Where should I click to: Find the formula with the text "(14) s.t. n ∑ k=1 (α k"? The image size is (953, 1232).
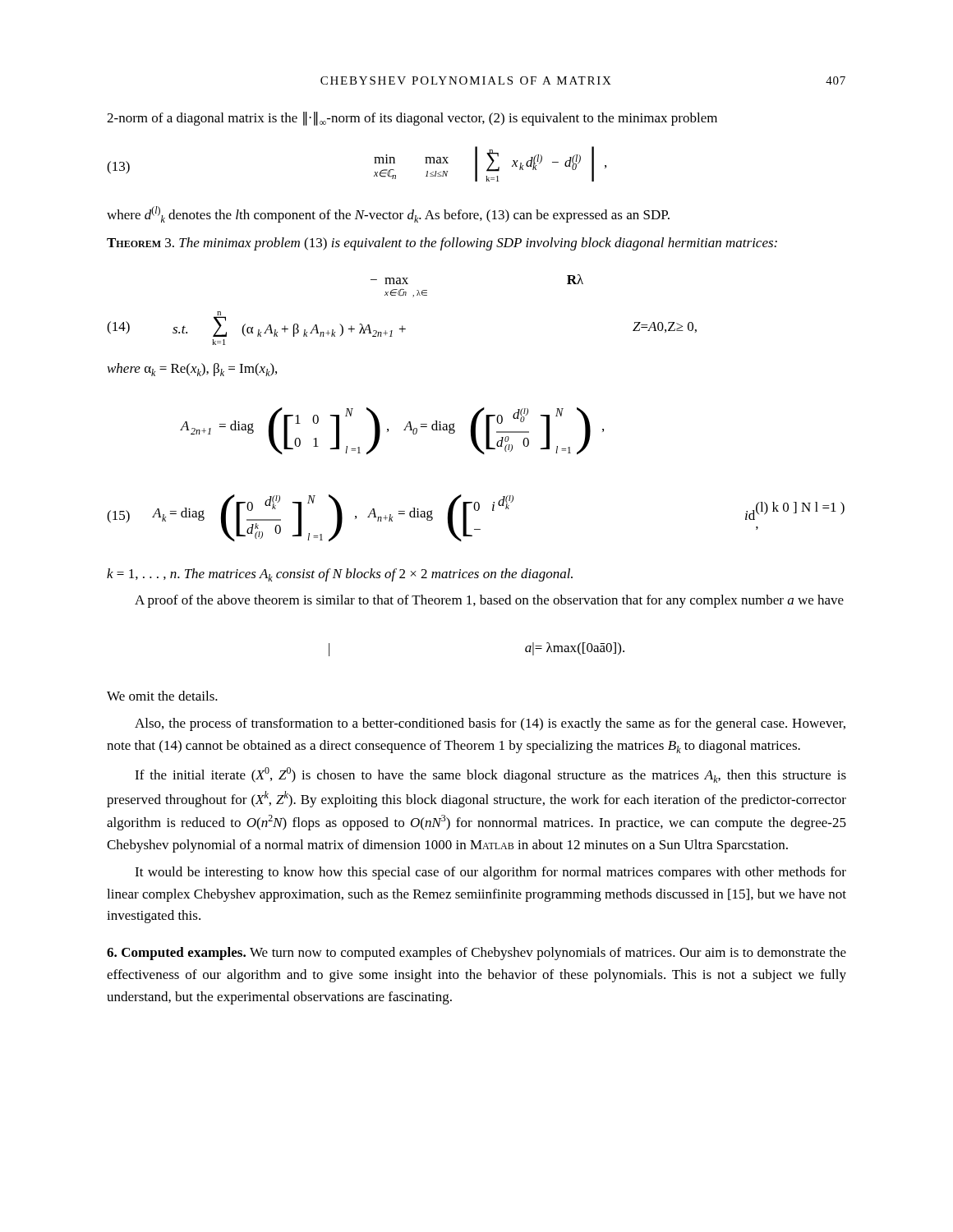[x=402, y=324]
